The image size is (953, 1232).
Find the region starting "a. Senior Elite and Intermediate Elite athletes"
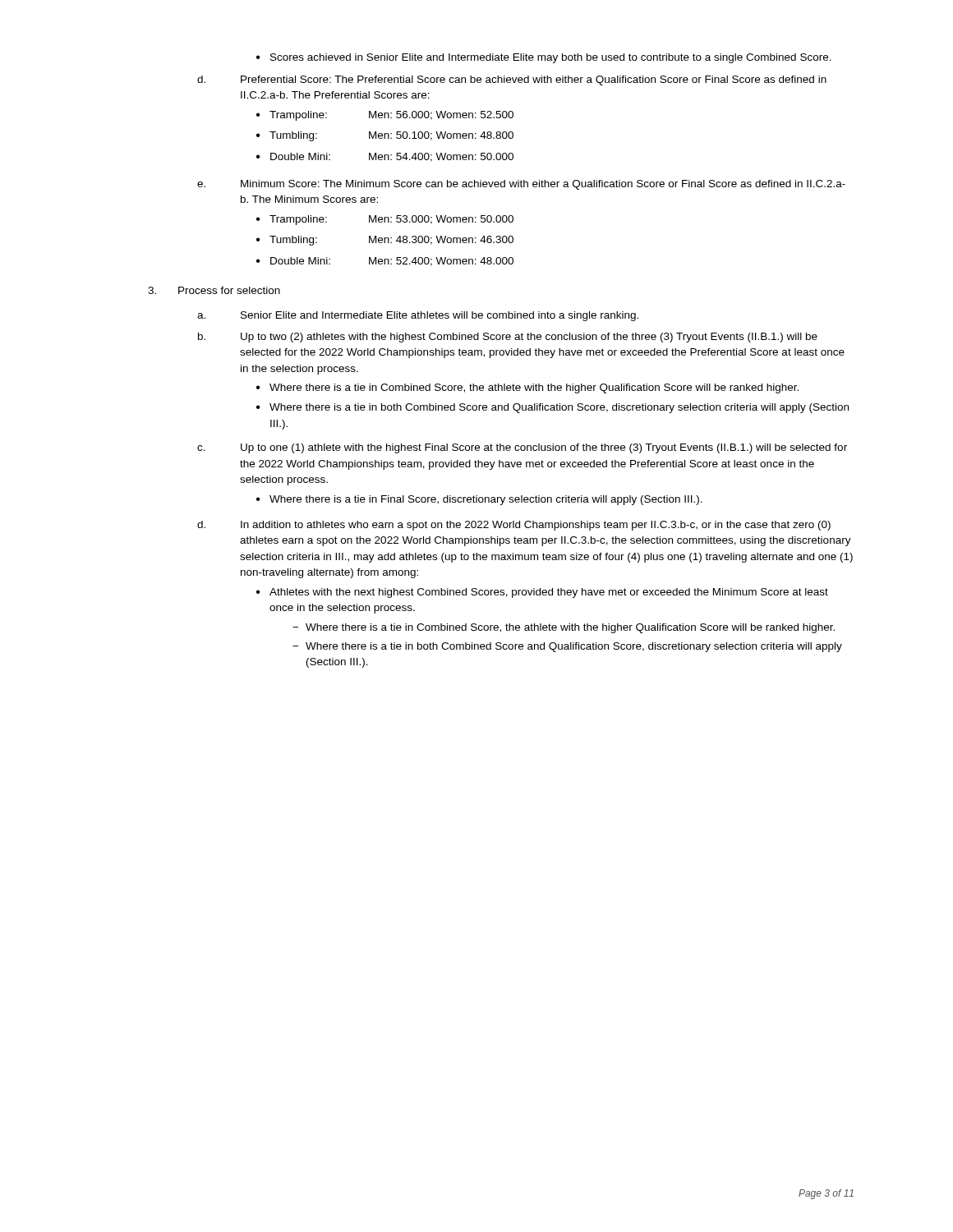pos(526,315)
